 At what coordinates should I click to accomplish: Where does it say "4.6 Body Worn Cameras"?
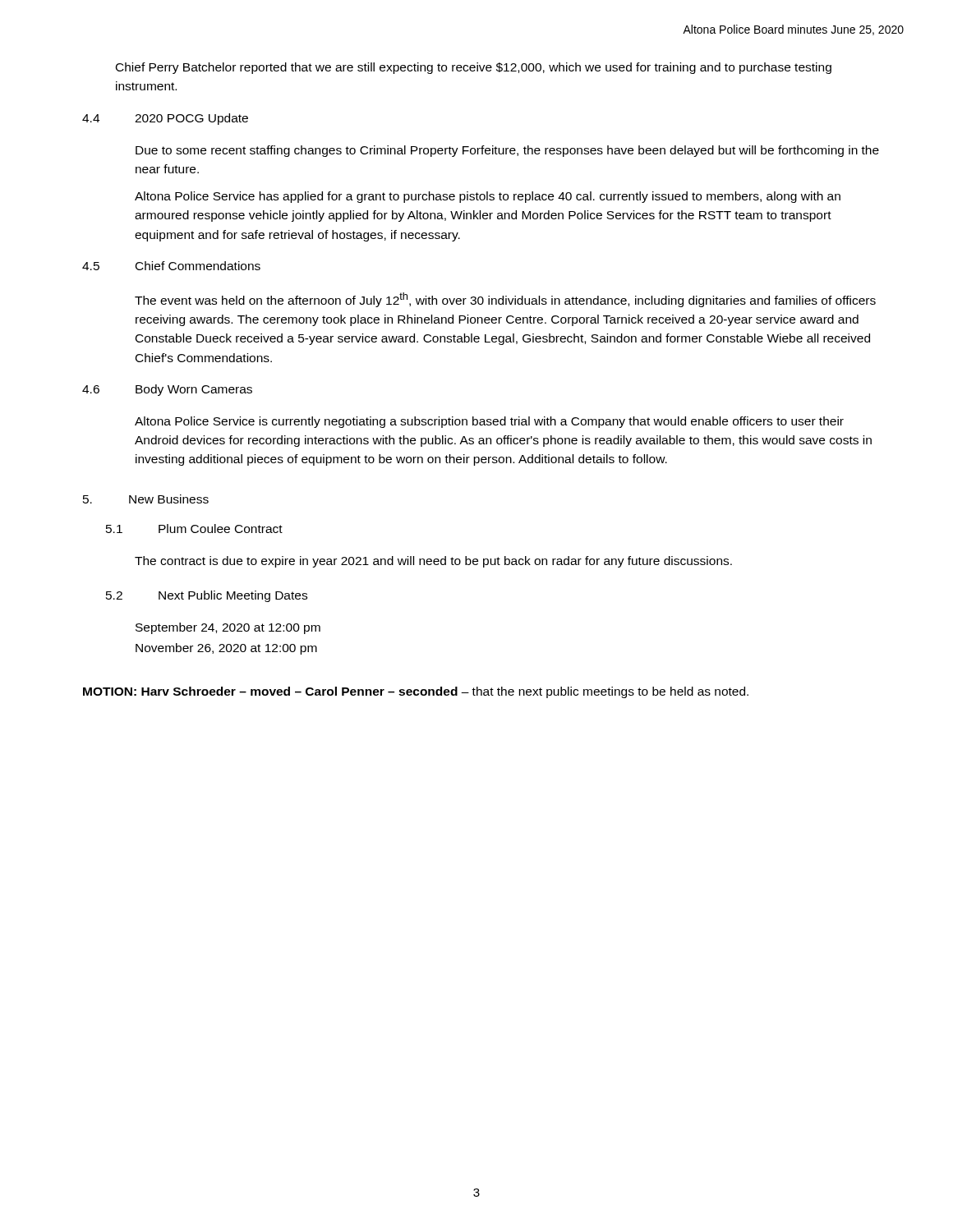[167, 390]
